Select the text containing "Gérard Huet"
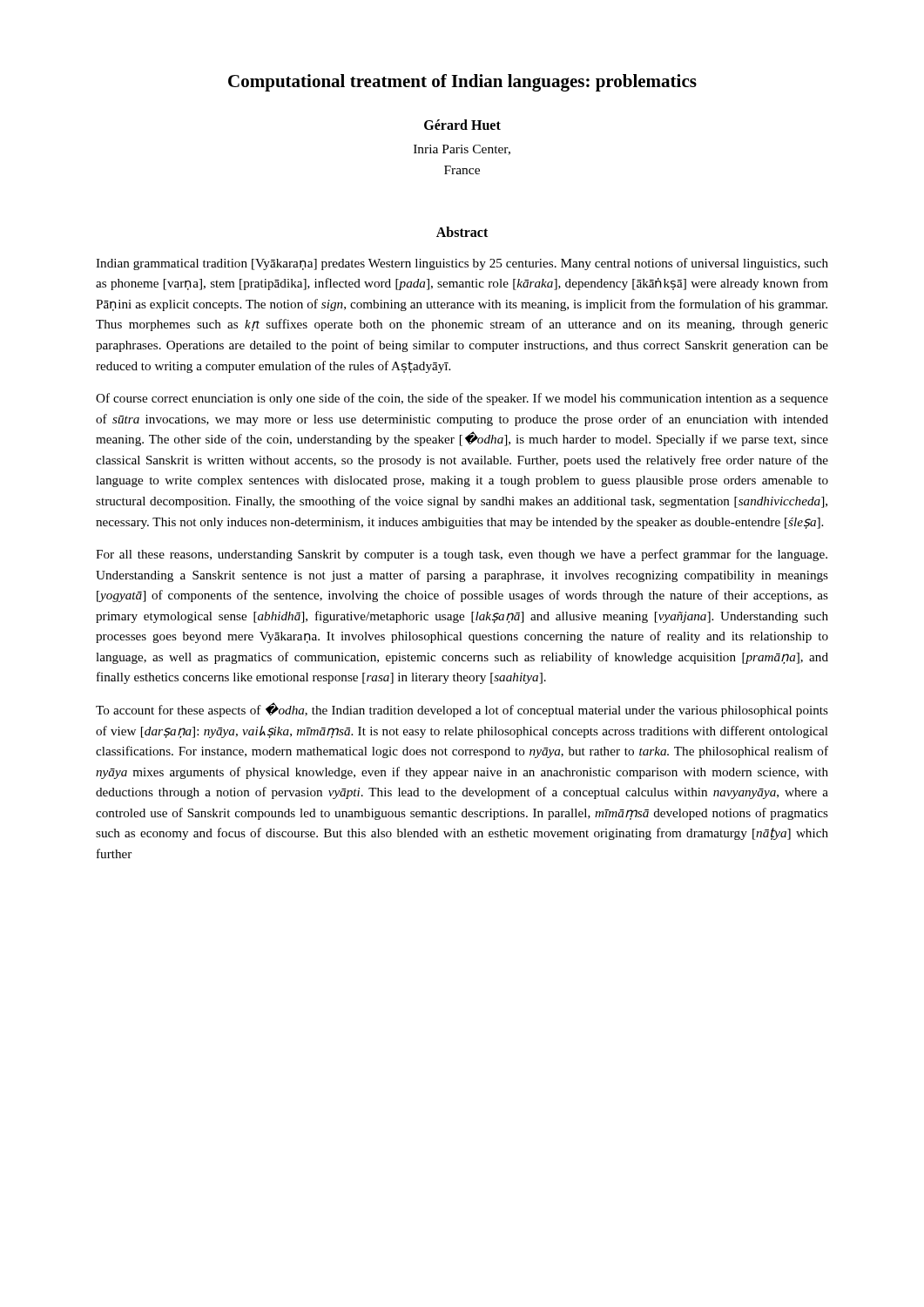This screenshot has height=1307, width=924. (462, 125)
